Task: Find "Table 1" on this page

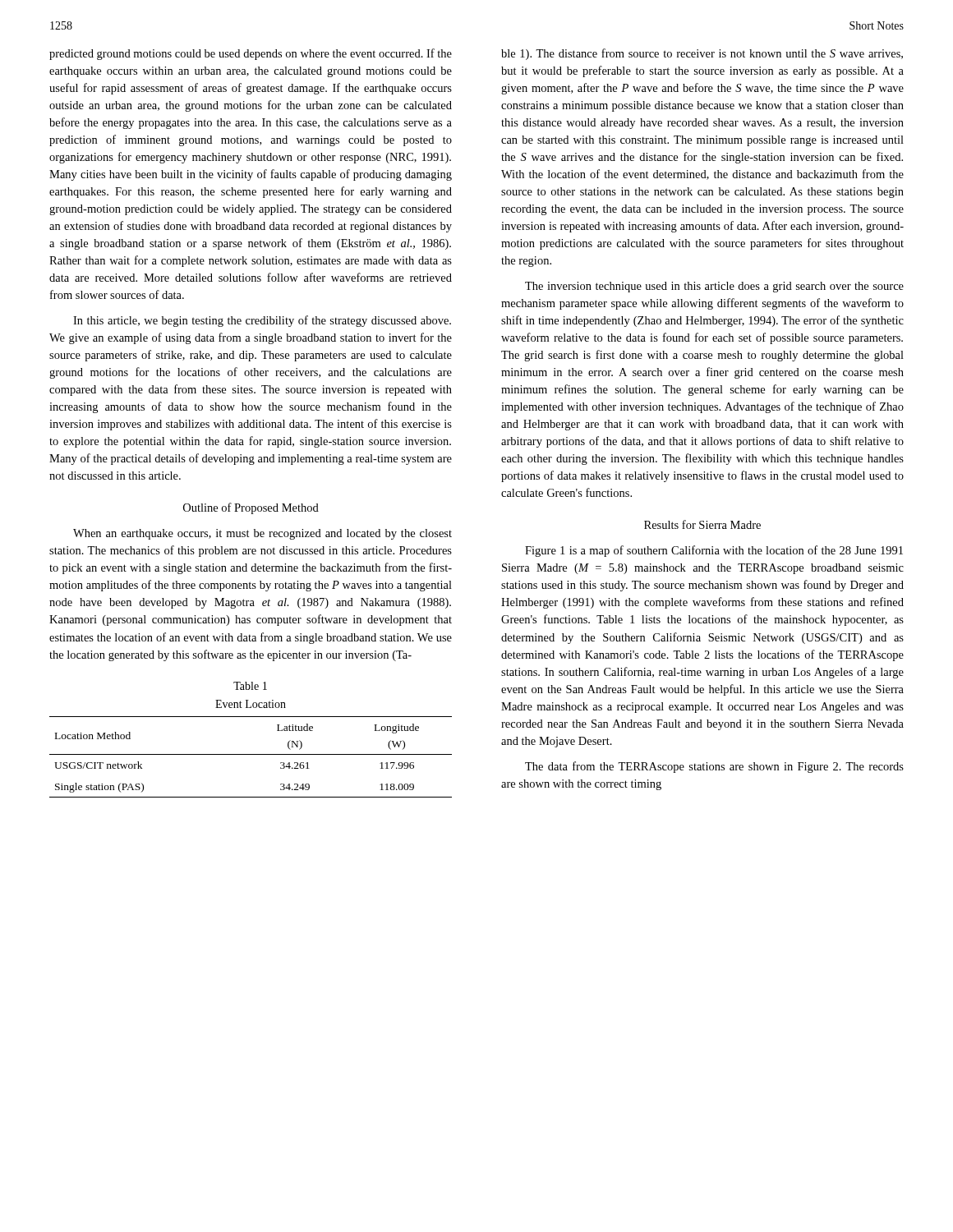Action: (x=251, y=686)
